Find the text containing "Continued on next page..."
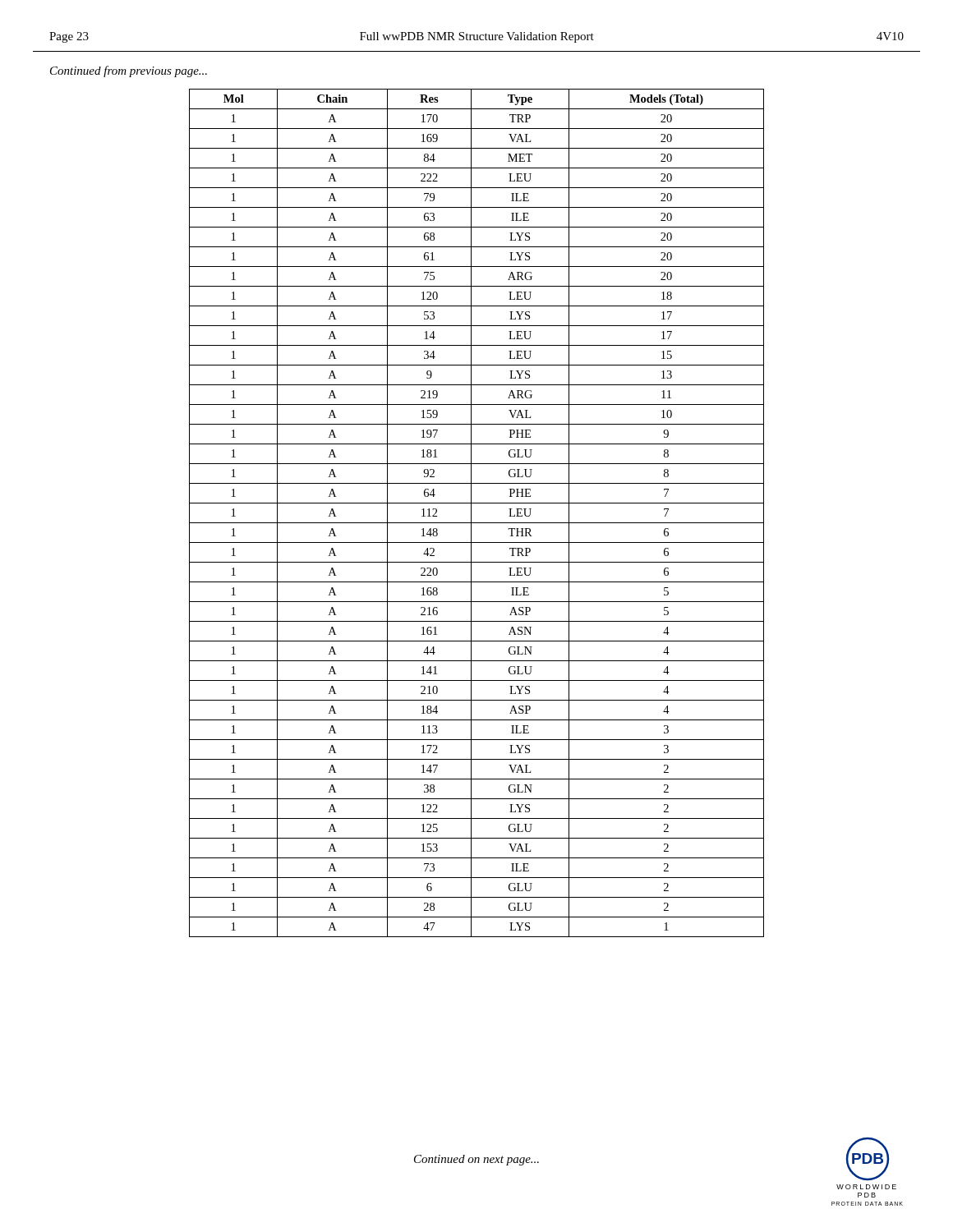The height and width of the screenshot is (1232, 953). [x=476, y=1159]
